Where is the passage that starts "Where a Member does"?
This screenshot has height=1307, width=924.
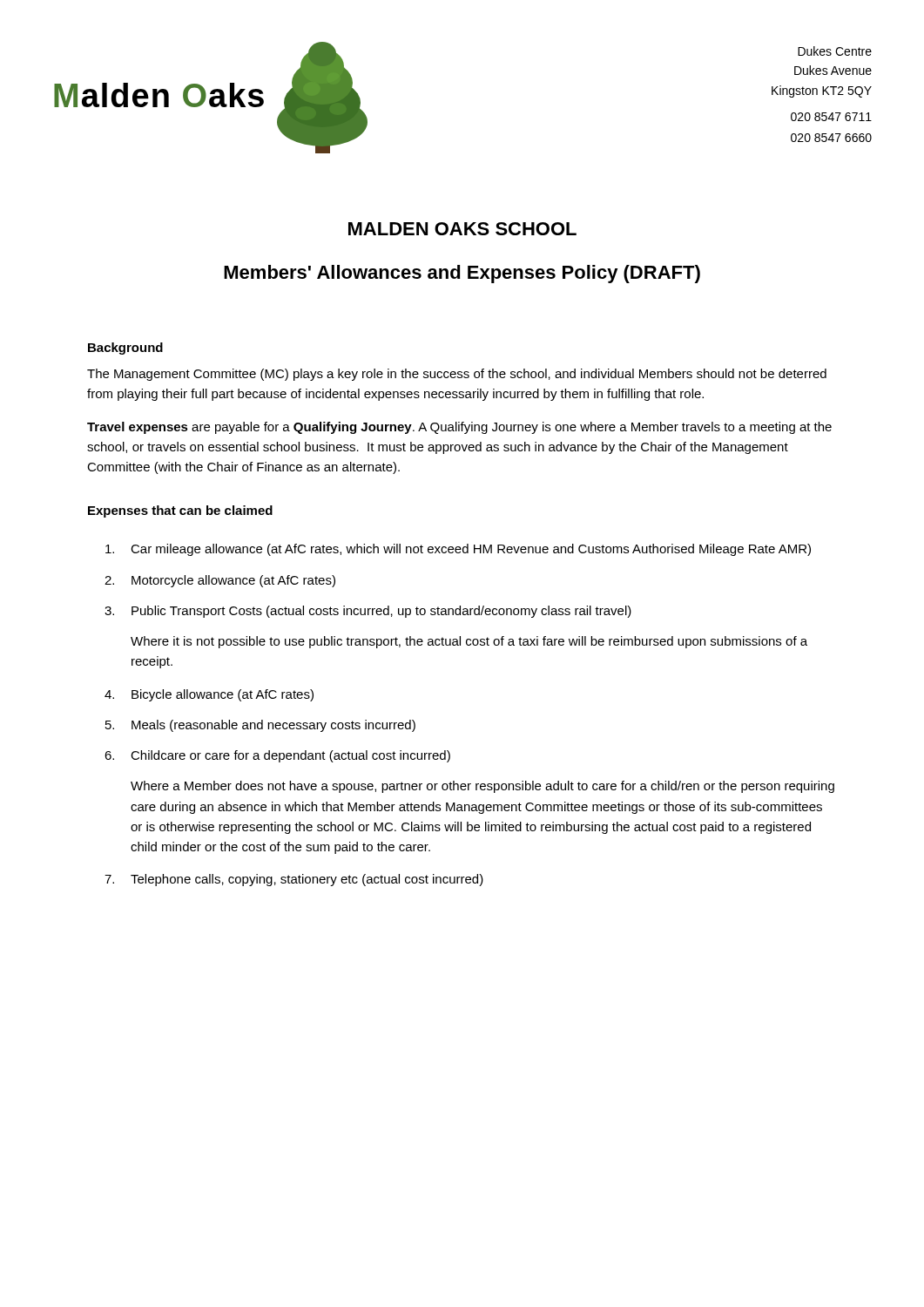(483, 816)
